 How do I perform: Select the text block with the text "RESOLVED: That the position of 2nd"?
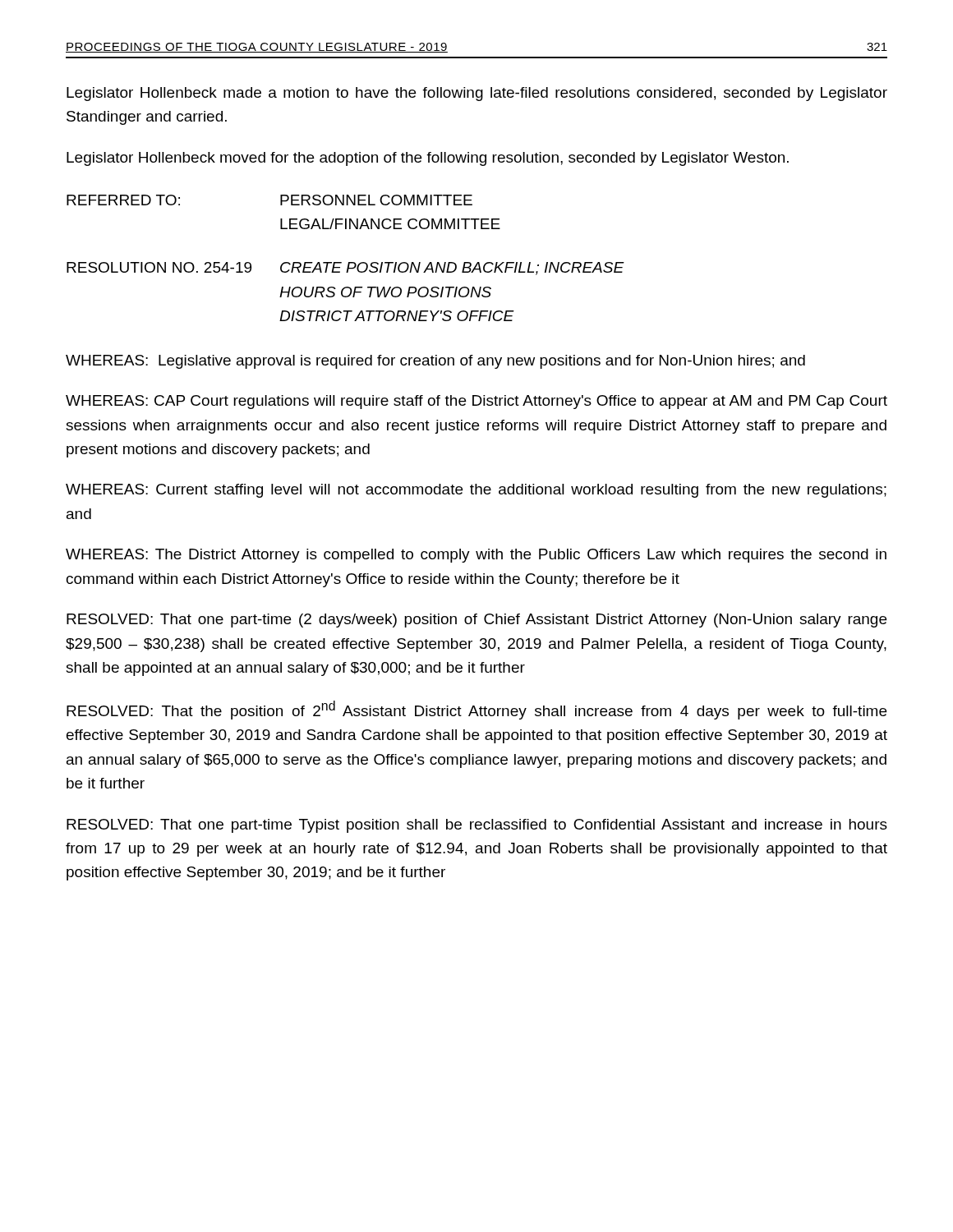tap(476, 745)
